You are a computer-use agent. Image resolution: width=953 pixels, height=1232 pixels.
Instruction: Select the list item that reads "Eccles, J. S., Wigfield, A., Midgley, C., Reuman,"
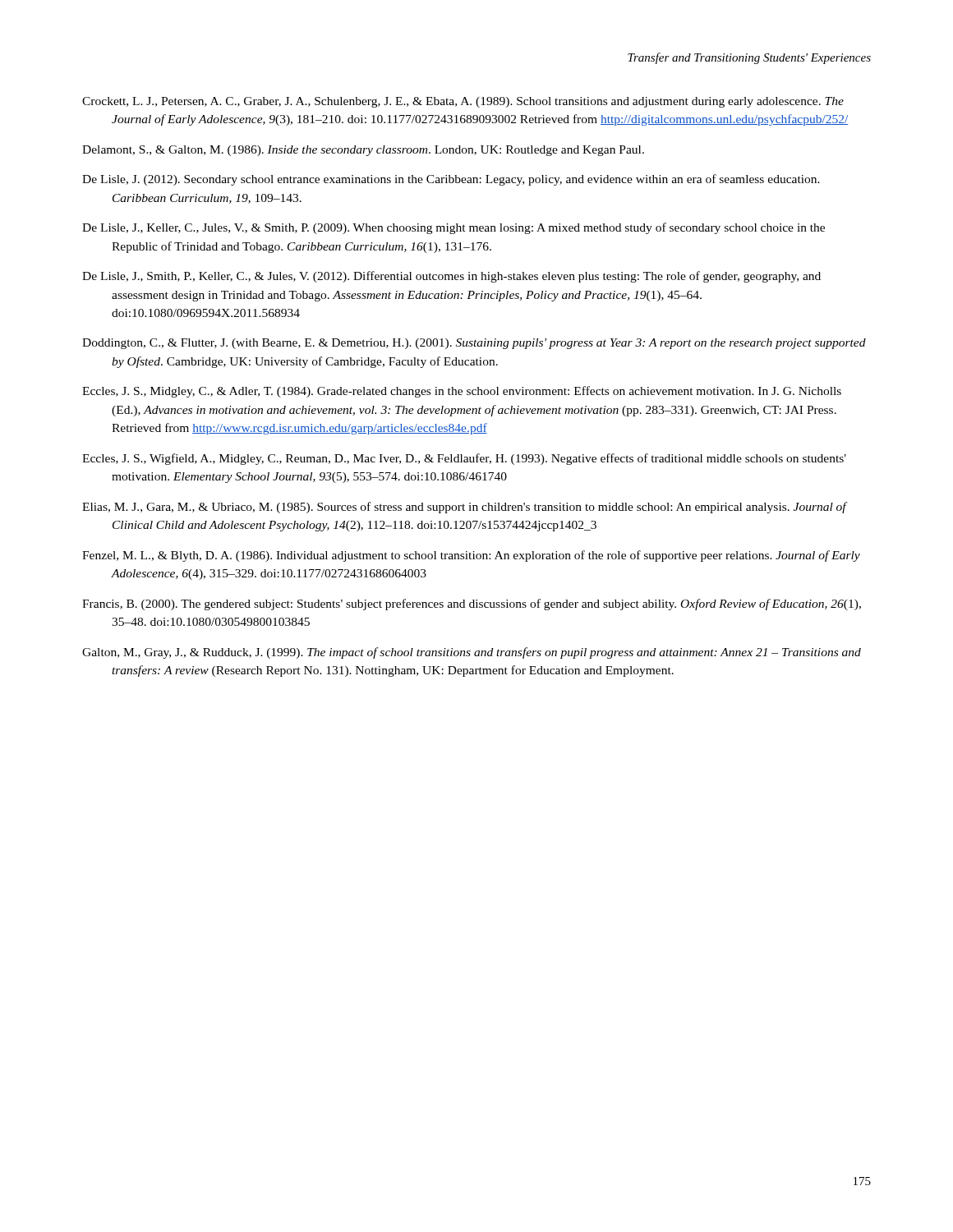pyautogui.click(x=464, y=467)
